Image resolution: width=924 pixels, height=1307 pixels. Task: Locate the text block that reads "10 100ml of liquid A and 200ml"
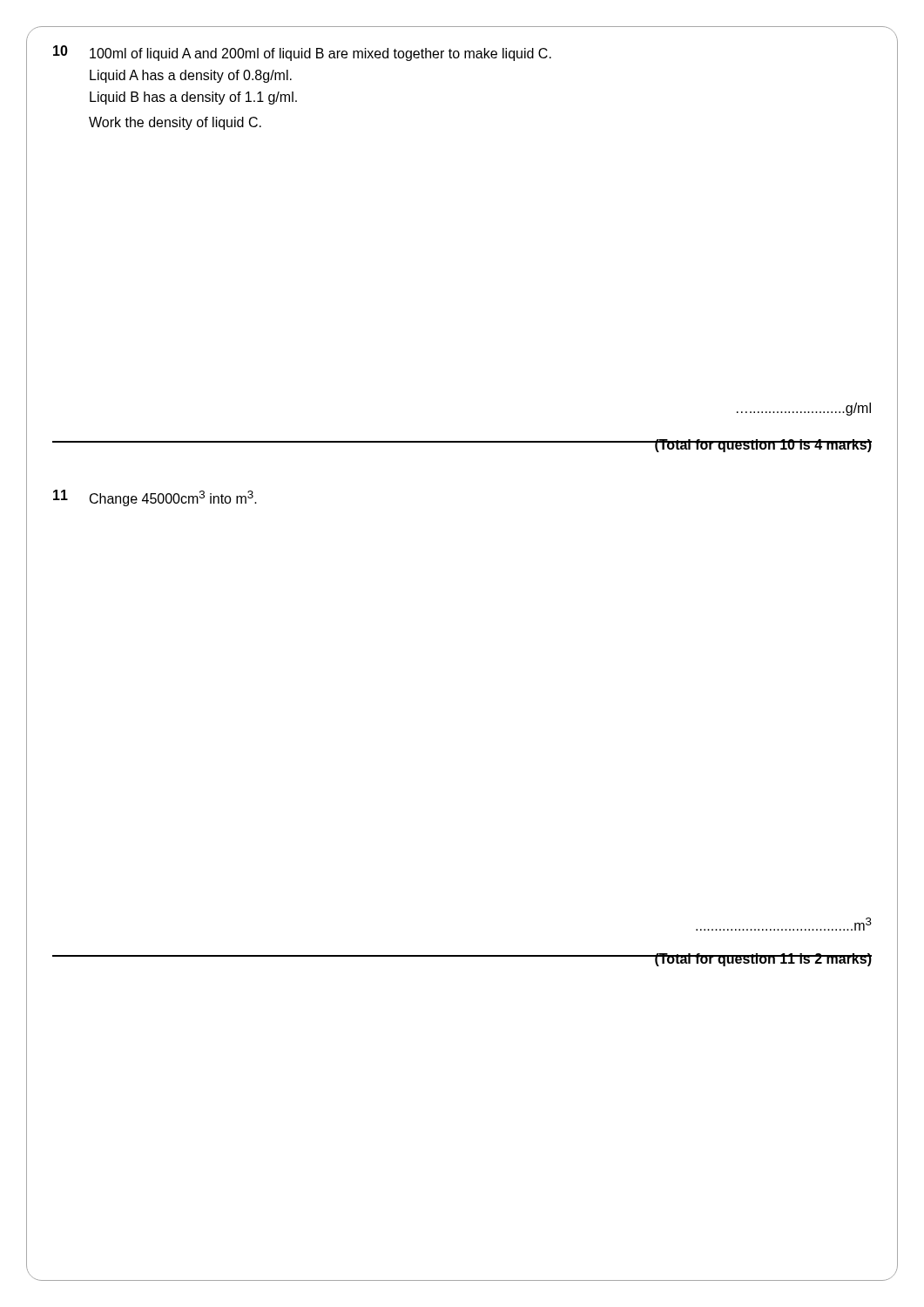pyautogui.click(x=302, y=53)
